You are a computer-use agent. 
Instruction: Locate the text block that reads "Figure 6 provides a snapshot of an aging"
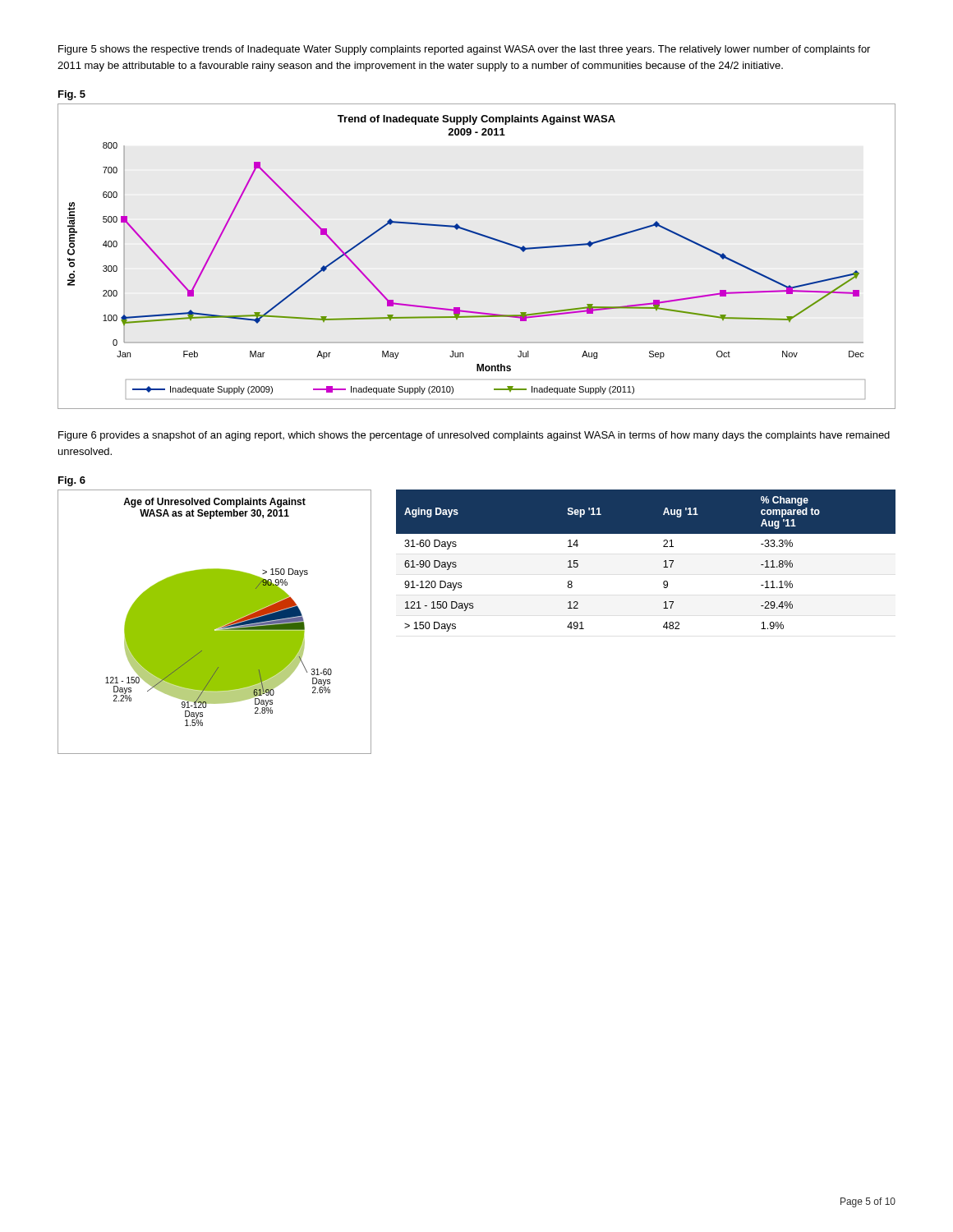[474, 443]
